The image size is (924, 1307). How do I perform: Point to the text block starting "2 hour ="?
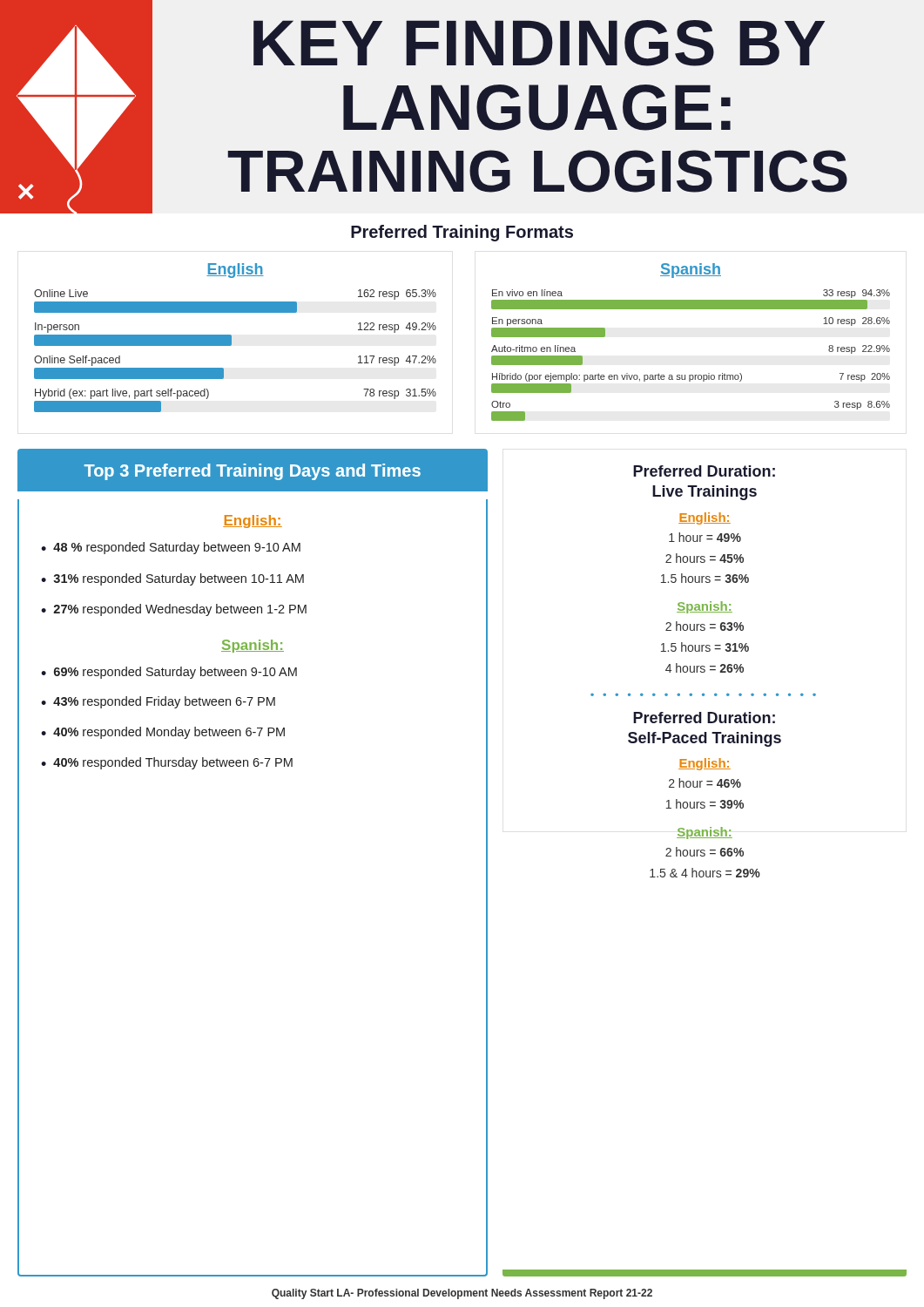coord(705,794)
